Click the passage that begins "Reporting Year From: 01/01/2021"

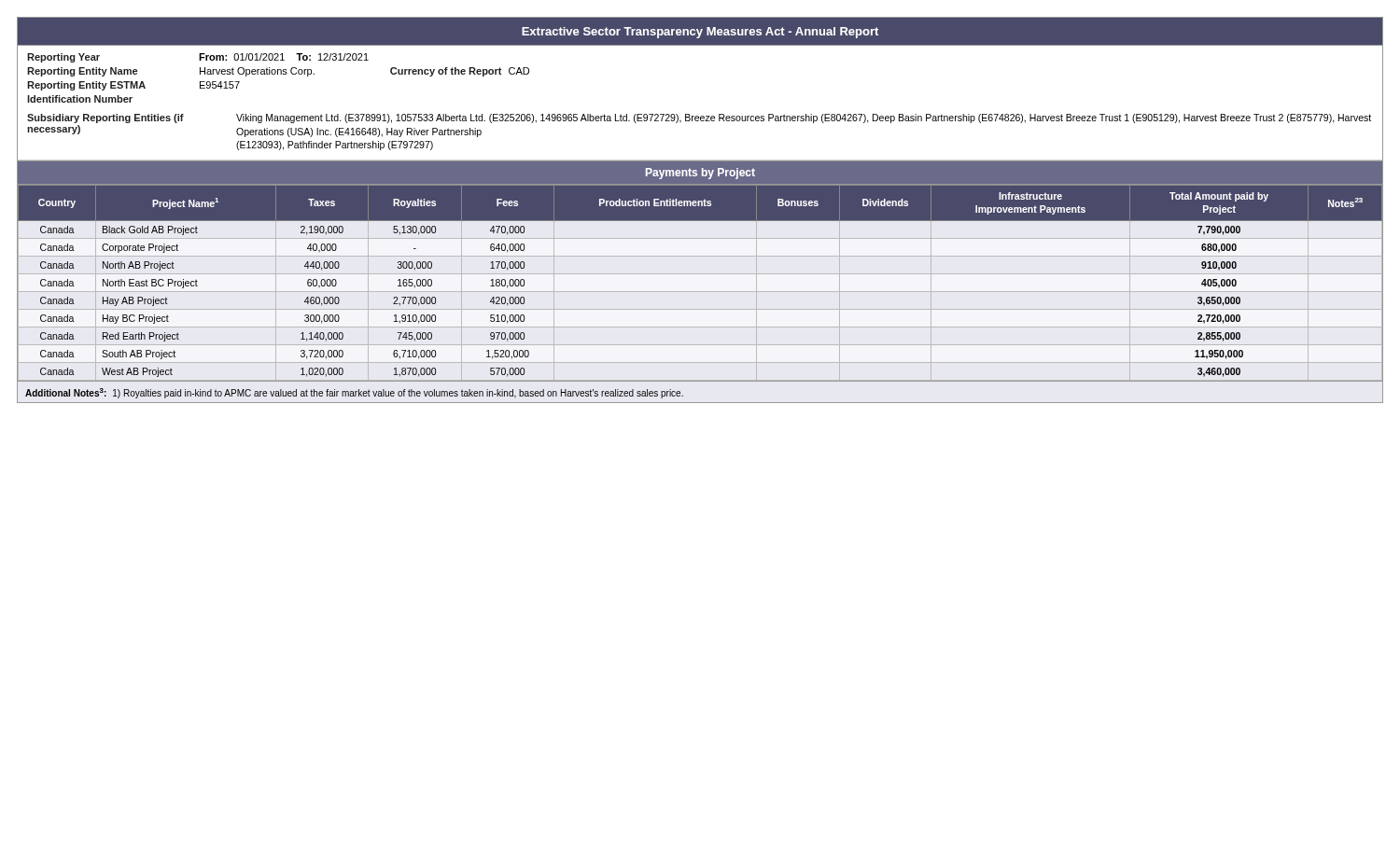[x=198, y=57]
